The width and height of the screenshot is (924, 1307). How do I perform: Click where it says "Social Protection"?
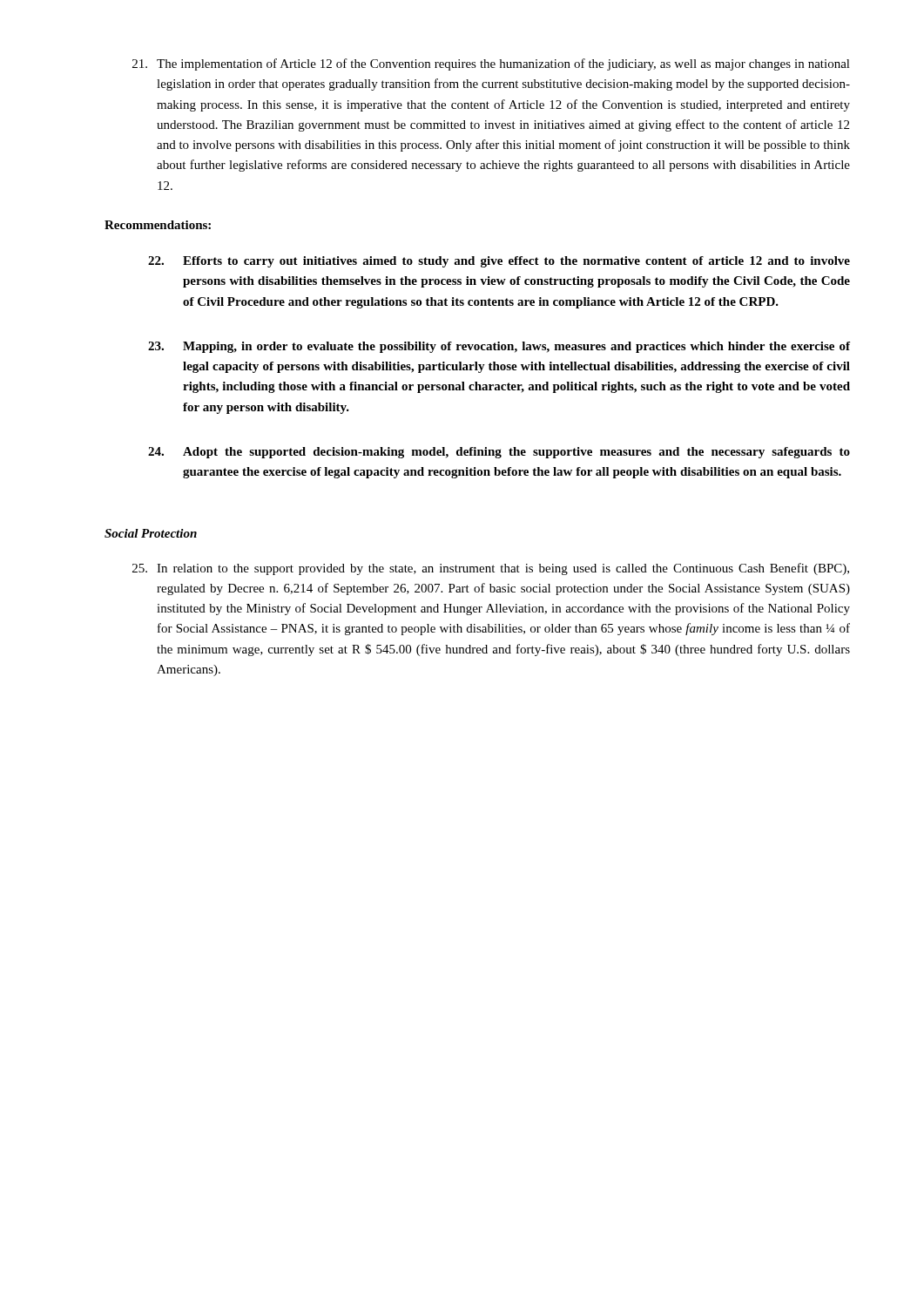151,533
